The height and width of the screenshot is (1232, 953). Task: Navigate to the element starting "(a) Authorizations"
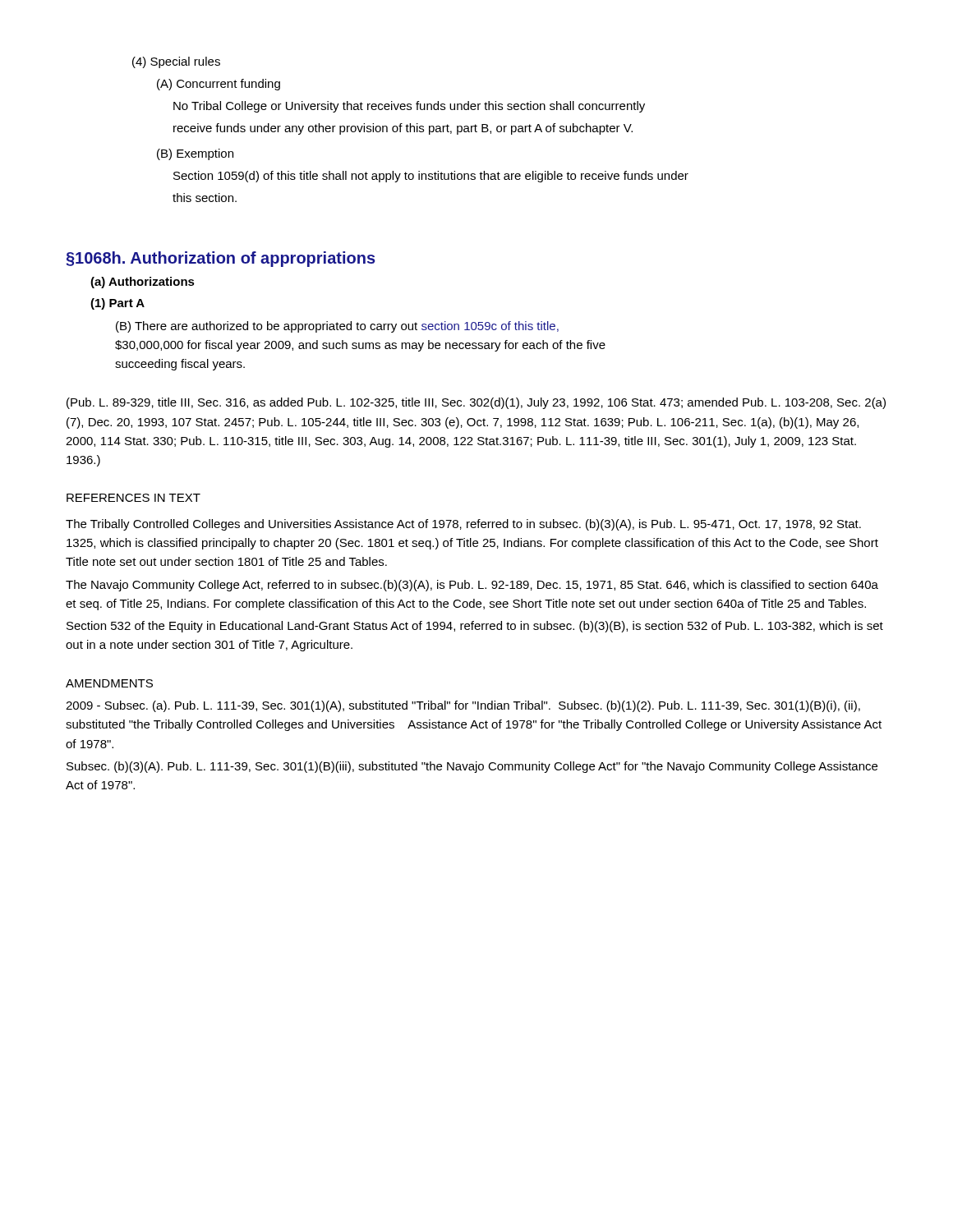pyautogui.click(x=143, y=283)
